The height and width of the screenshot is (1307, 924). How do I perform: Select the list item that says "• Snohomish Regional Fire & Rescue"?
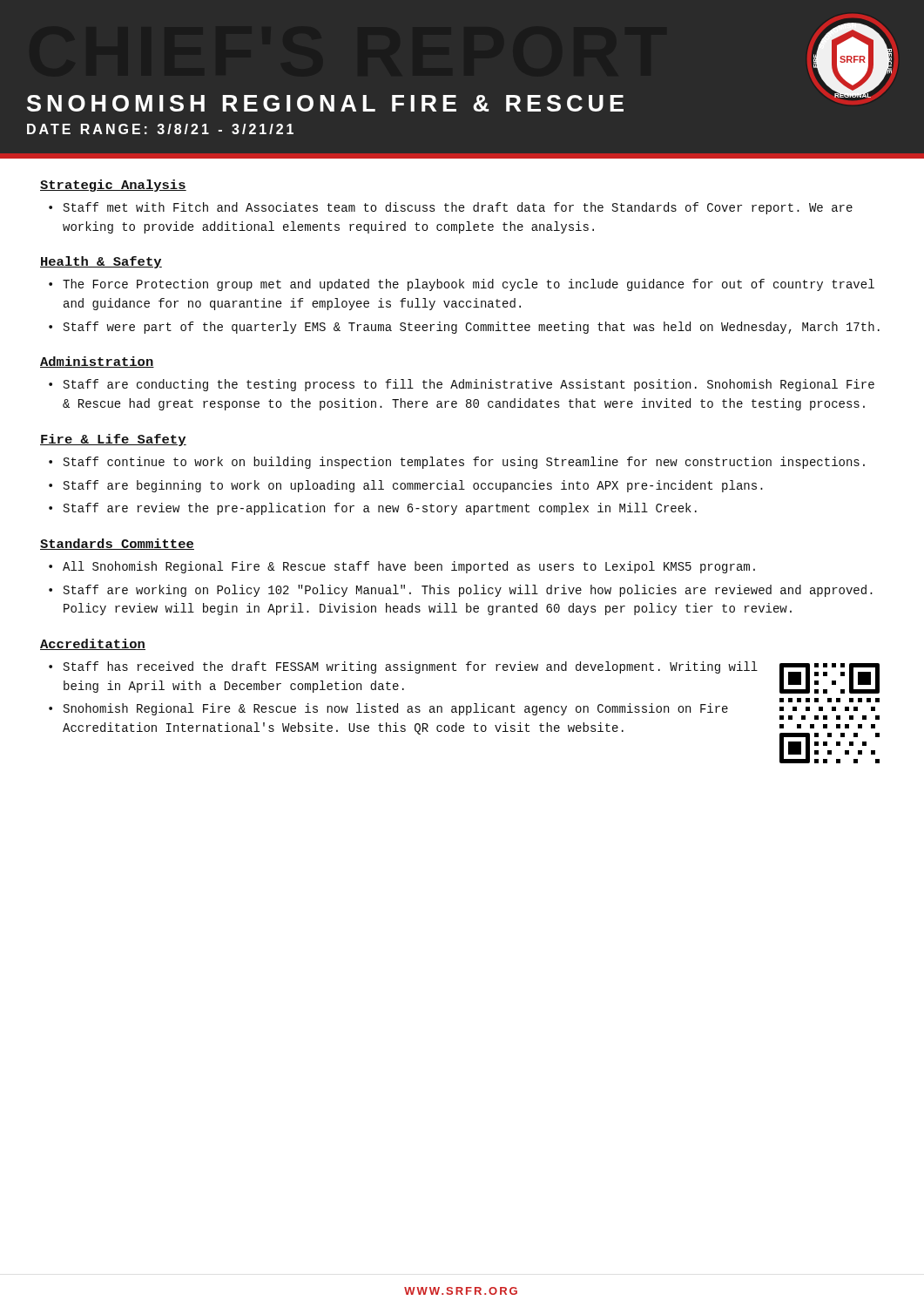(388, 718)
